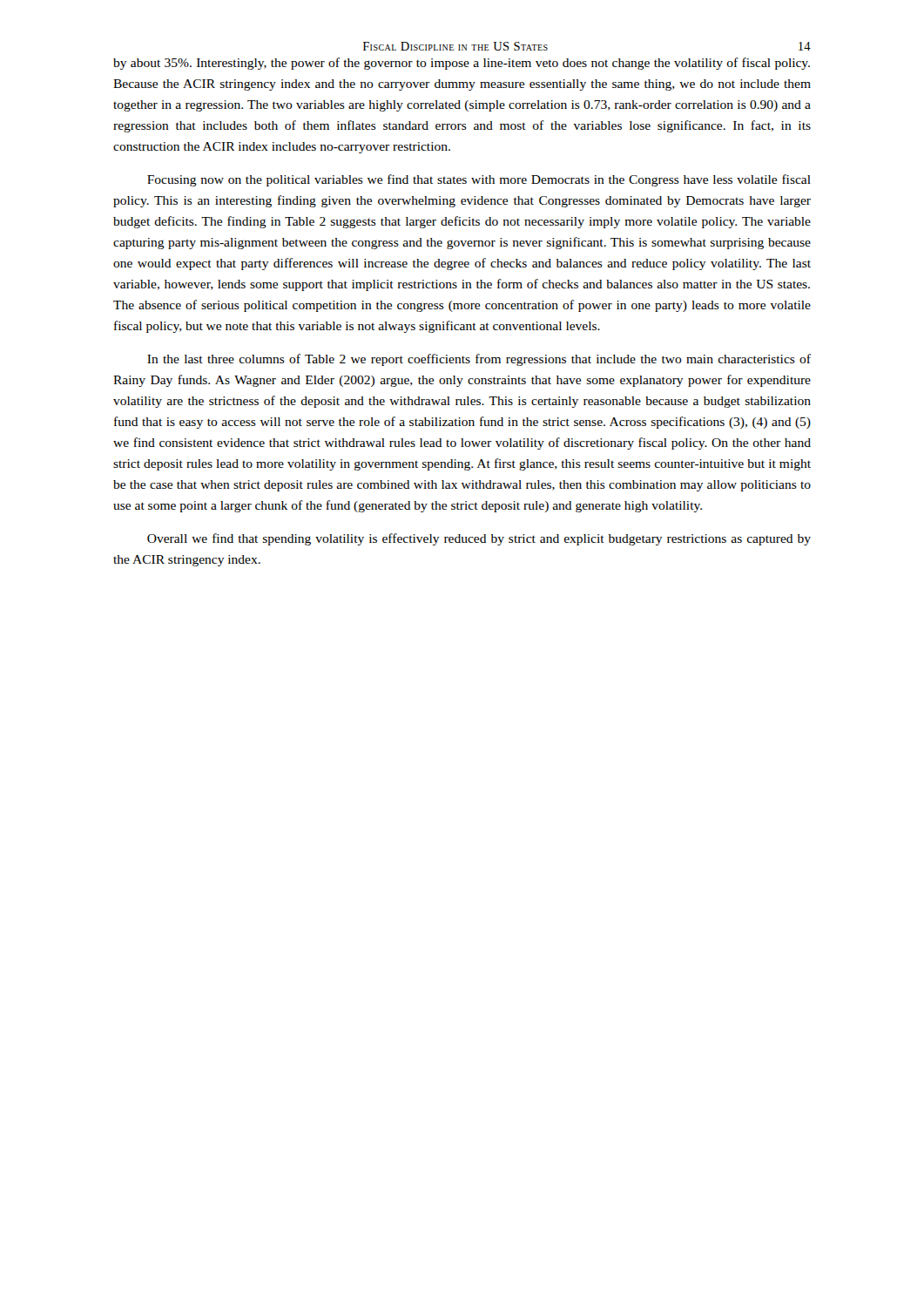Locate the text block starting "In the last three columns of Table"

pyautogui.click(x=462, y=432)
